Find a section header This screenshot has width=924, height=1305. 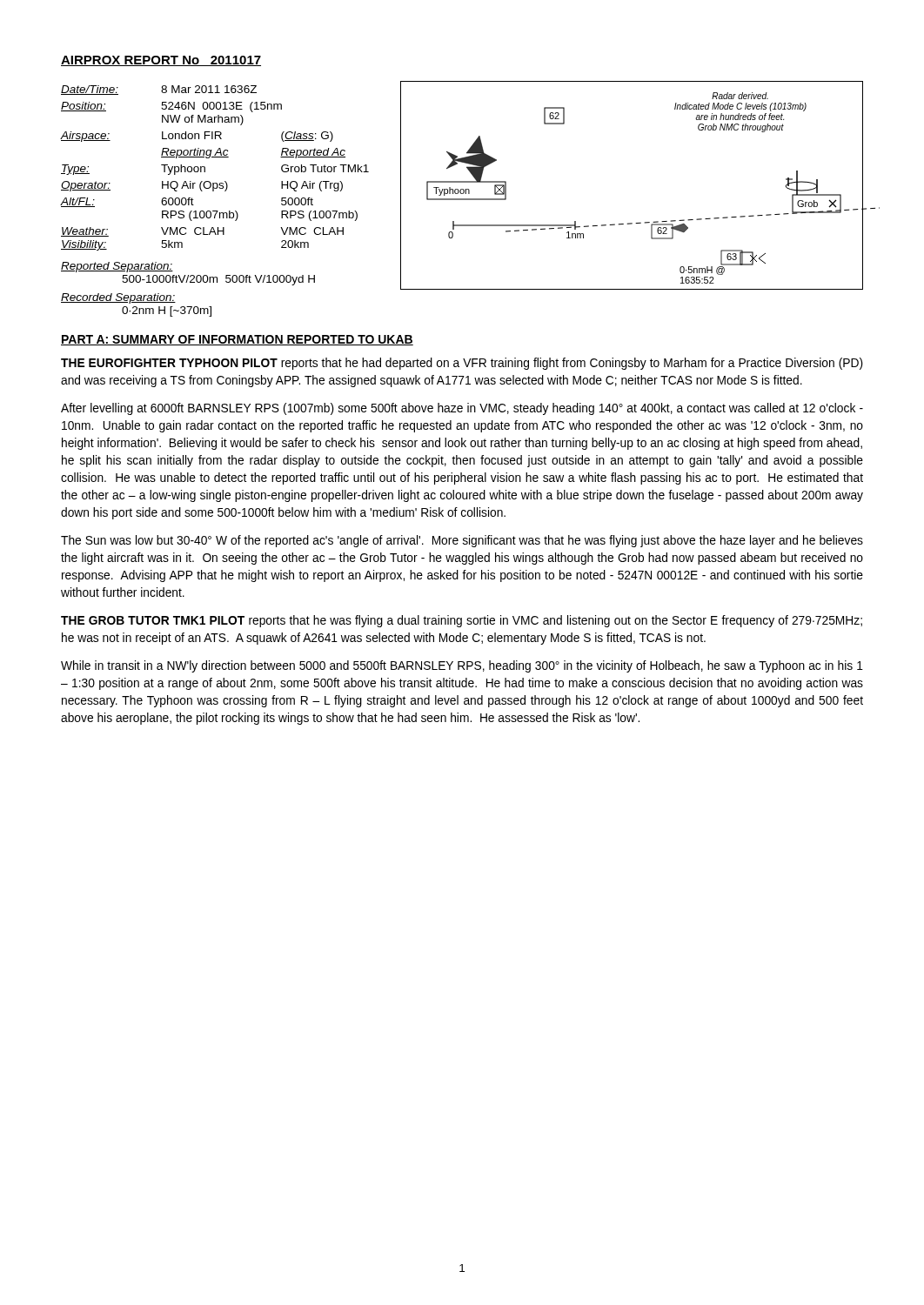click(x=237, y=339)
